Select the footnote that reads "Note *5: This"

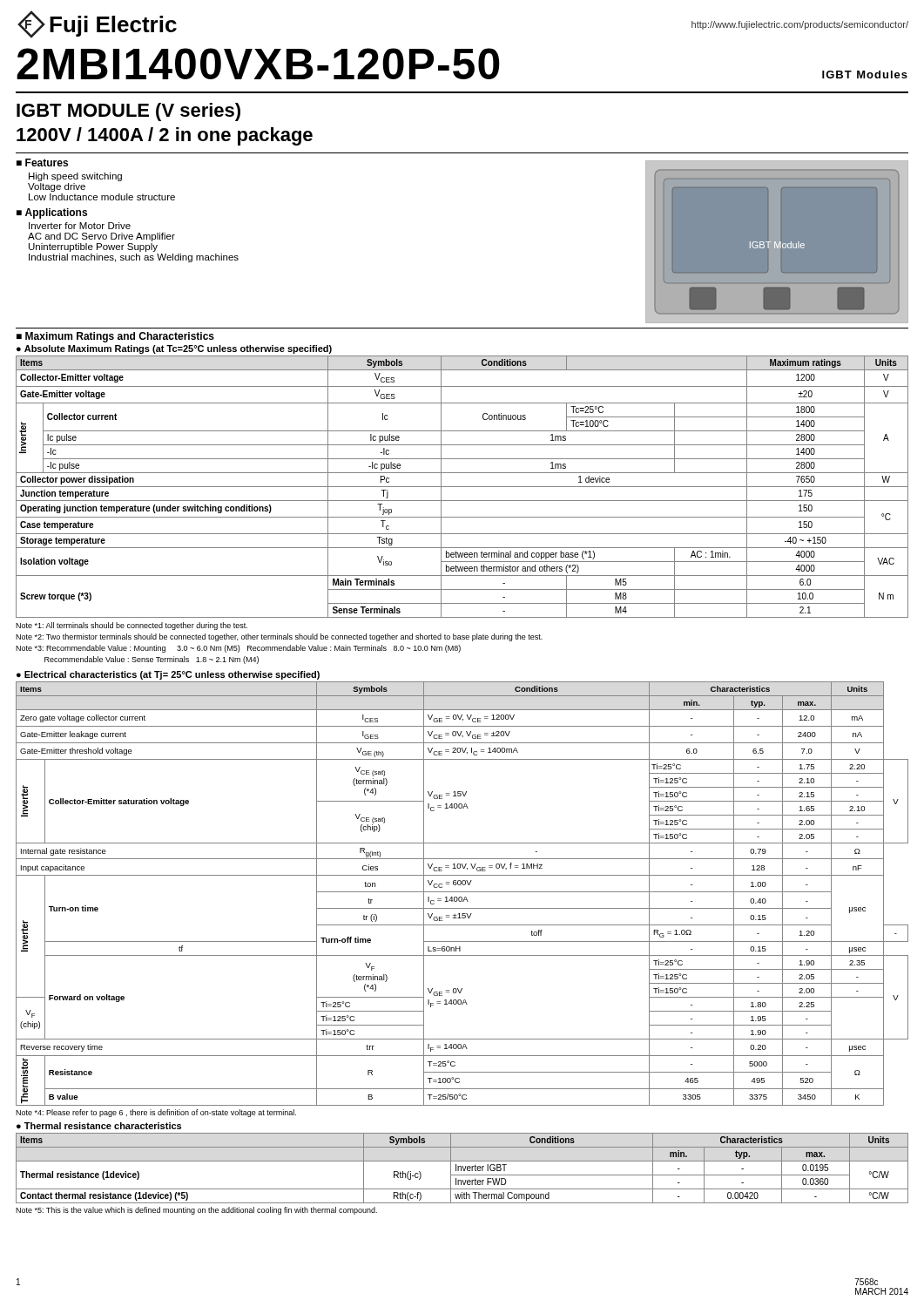[197, 1210]
